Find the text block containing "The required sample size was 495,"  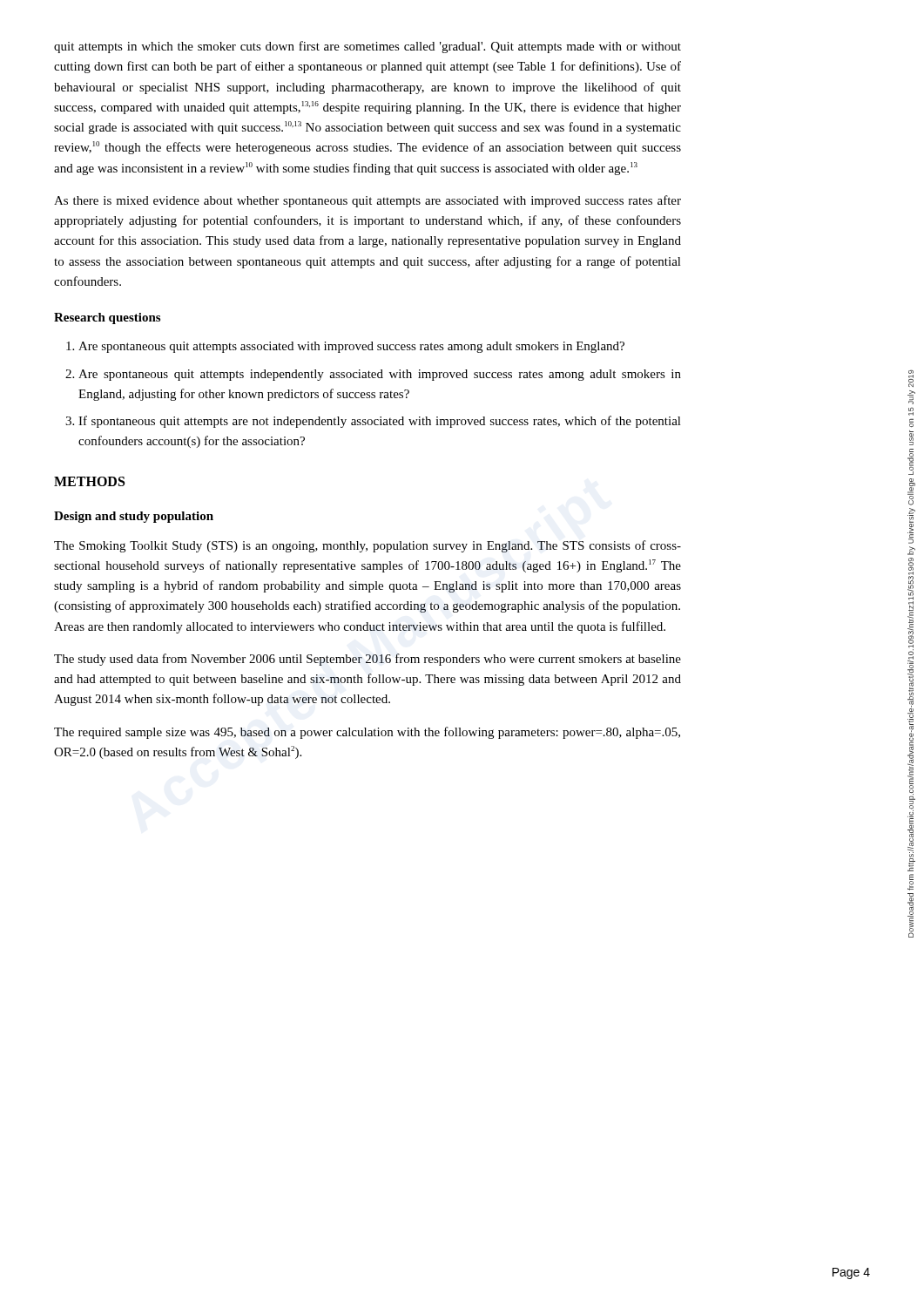click(x=367, y=742)
